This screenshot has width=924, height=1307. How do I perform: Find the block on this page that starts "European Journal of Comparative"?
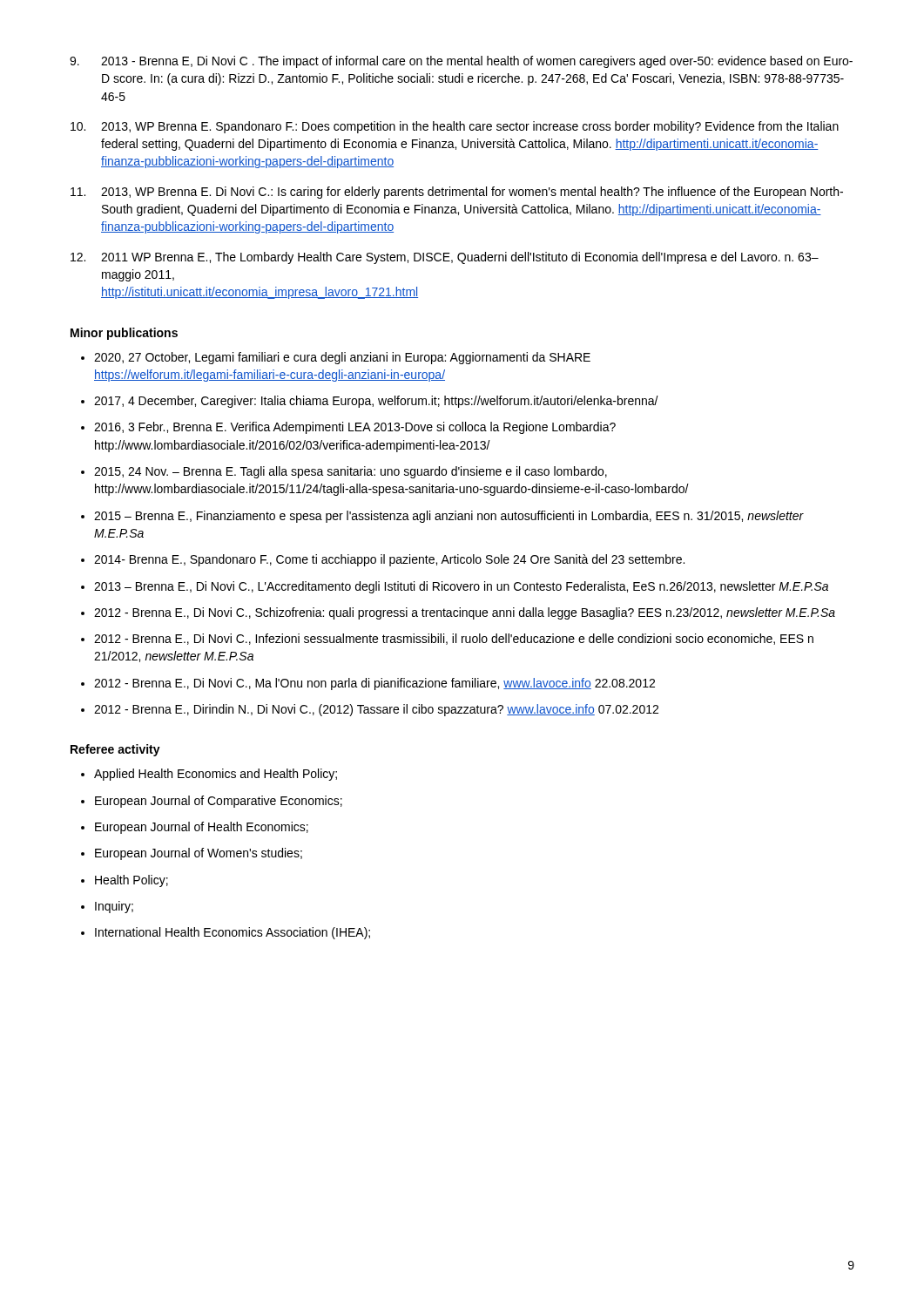pyautogui.click(x=218, y=800)
